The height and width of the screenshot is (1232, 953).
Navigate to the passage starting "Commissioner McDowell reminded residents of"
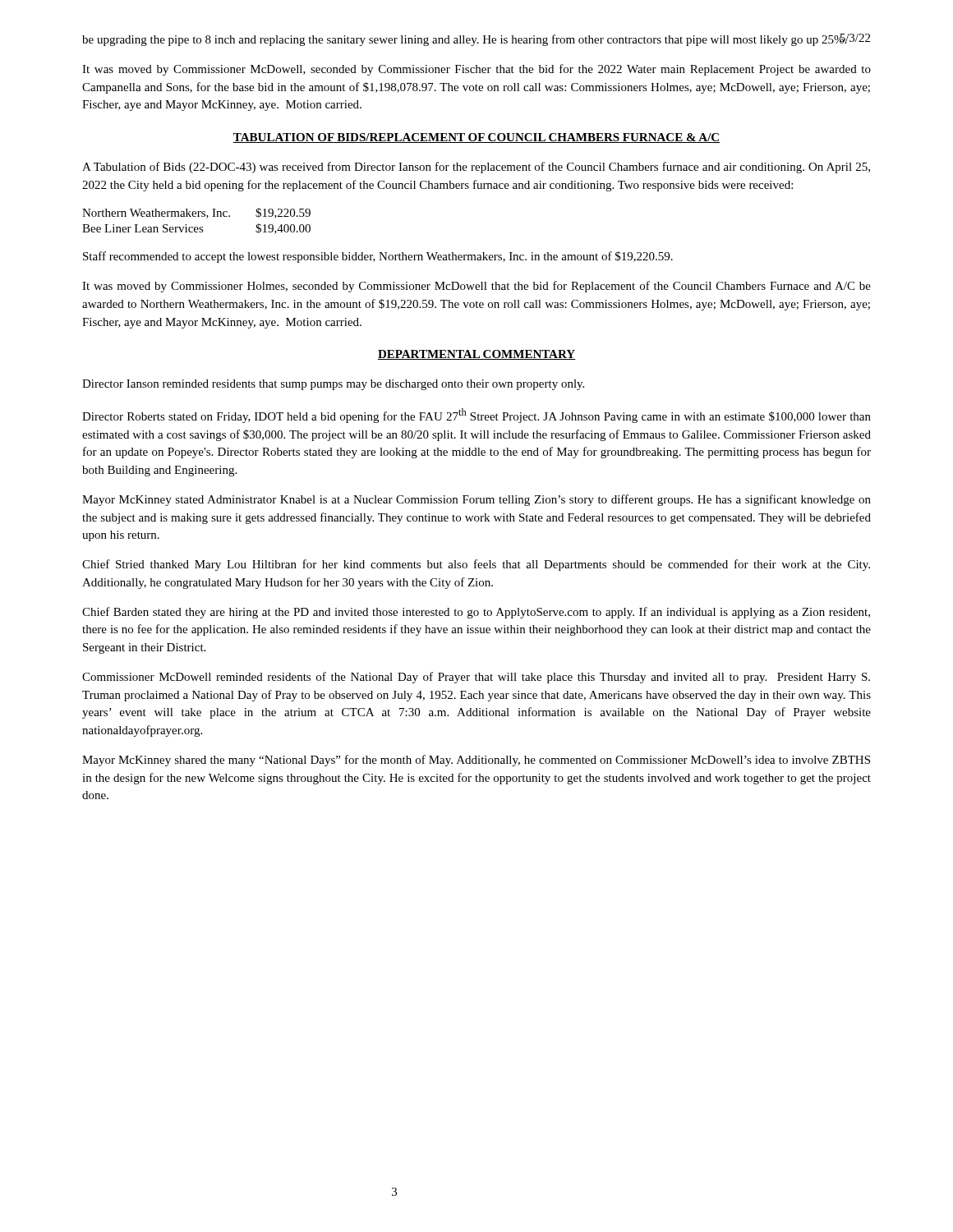[x=476, y=703]
